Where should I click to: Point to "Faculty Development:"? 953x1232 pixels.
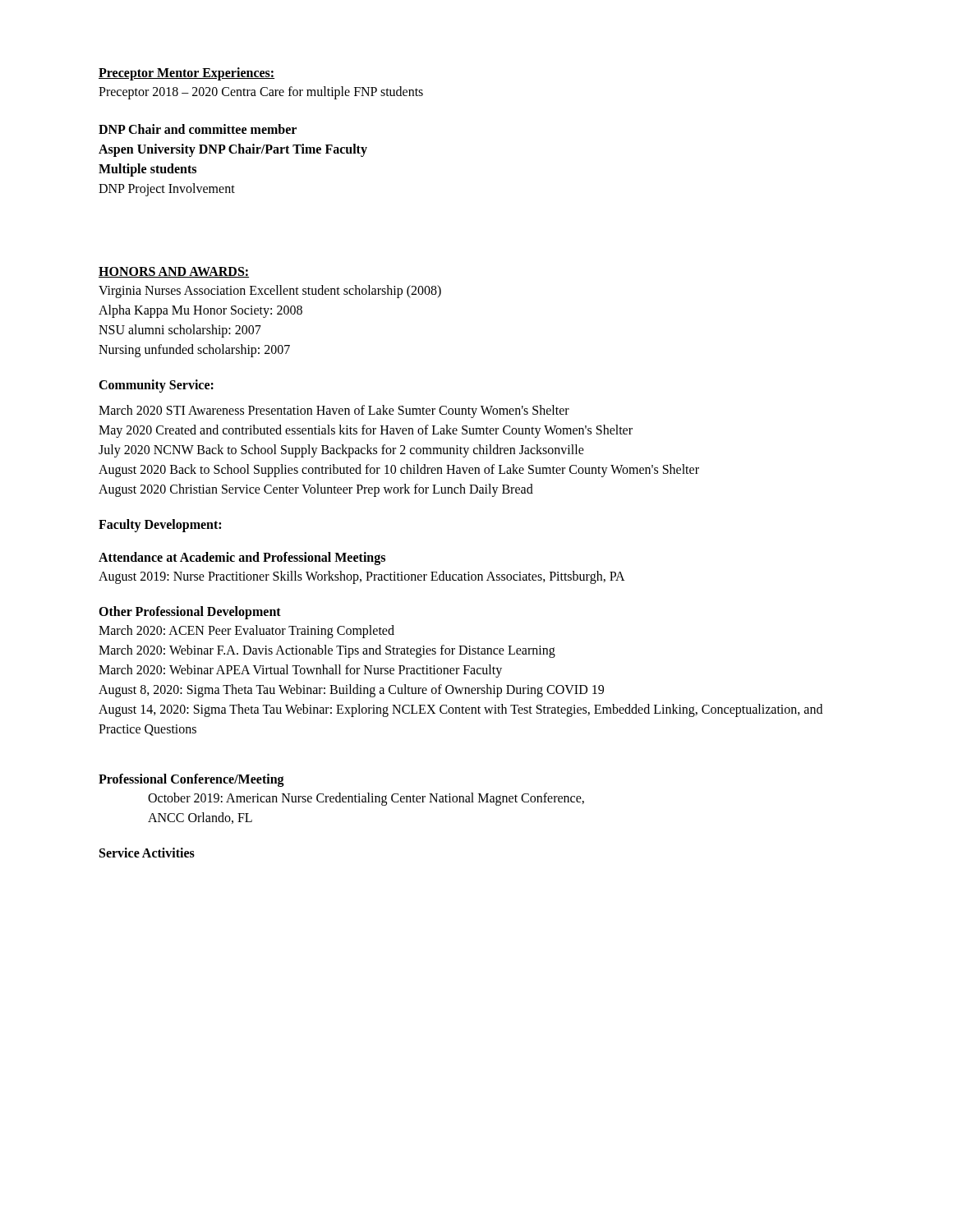pyautogui.click(x=160, y=524)
